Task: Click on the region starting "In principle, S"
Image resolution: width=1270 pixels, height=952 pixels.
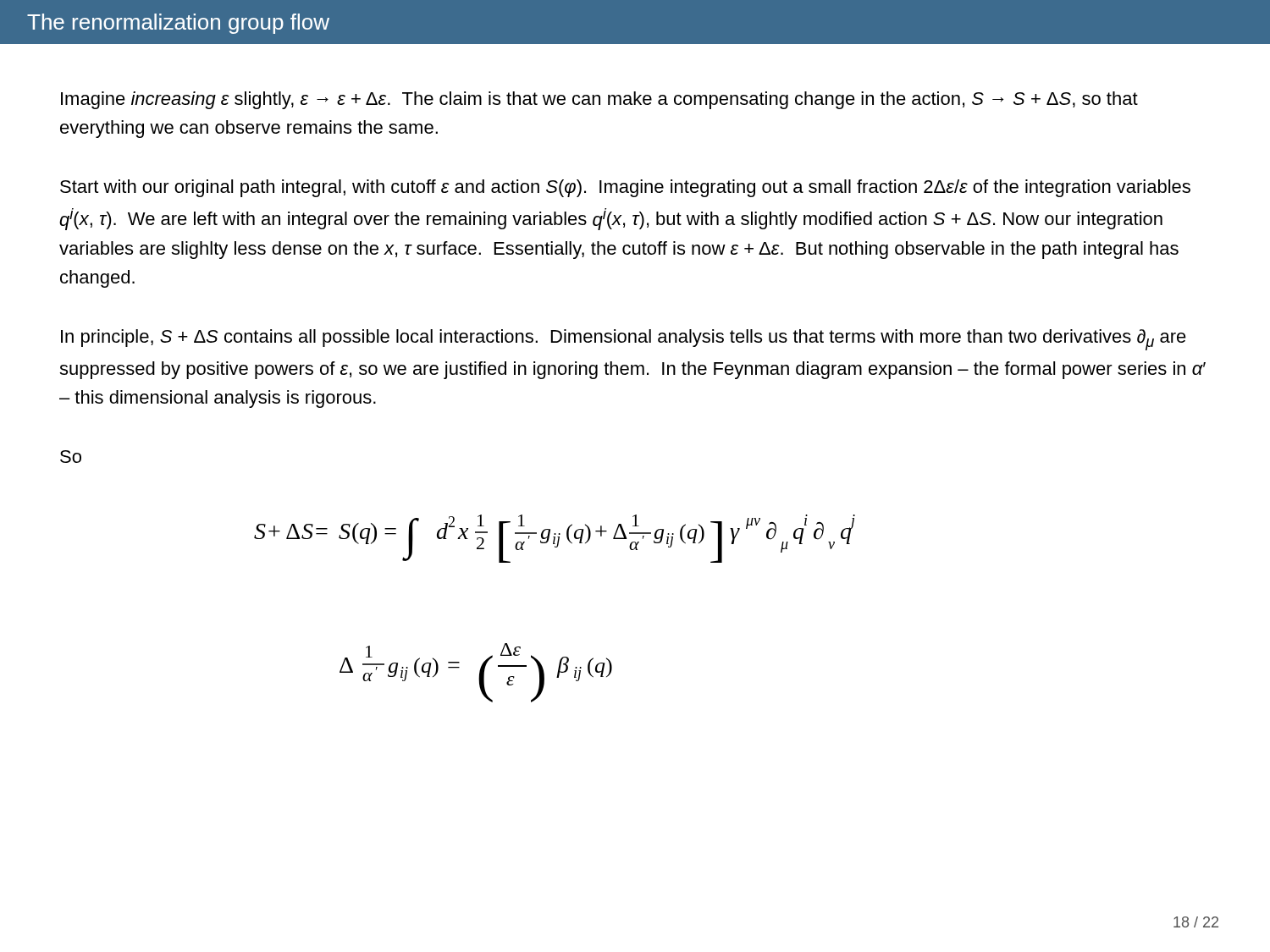Action: point(633,367)
